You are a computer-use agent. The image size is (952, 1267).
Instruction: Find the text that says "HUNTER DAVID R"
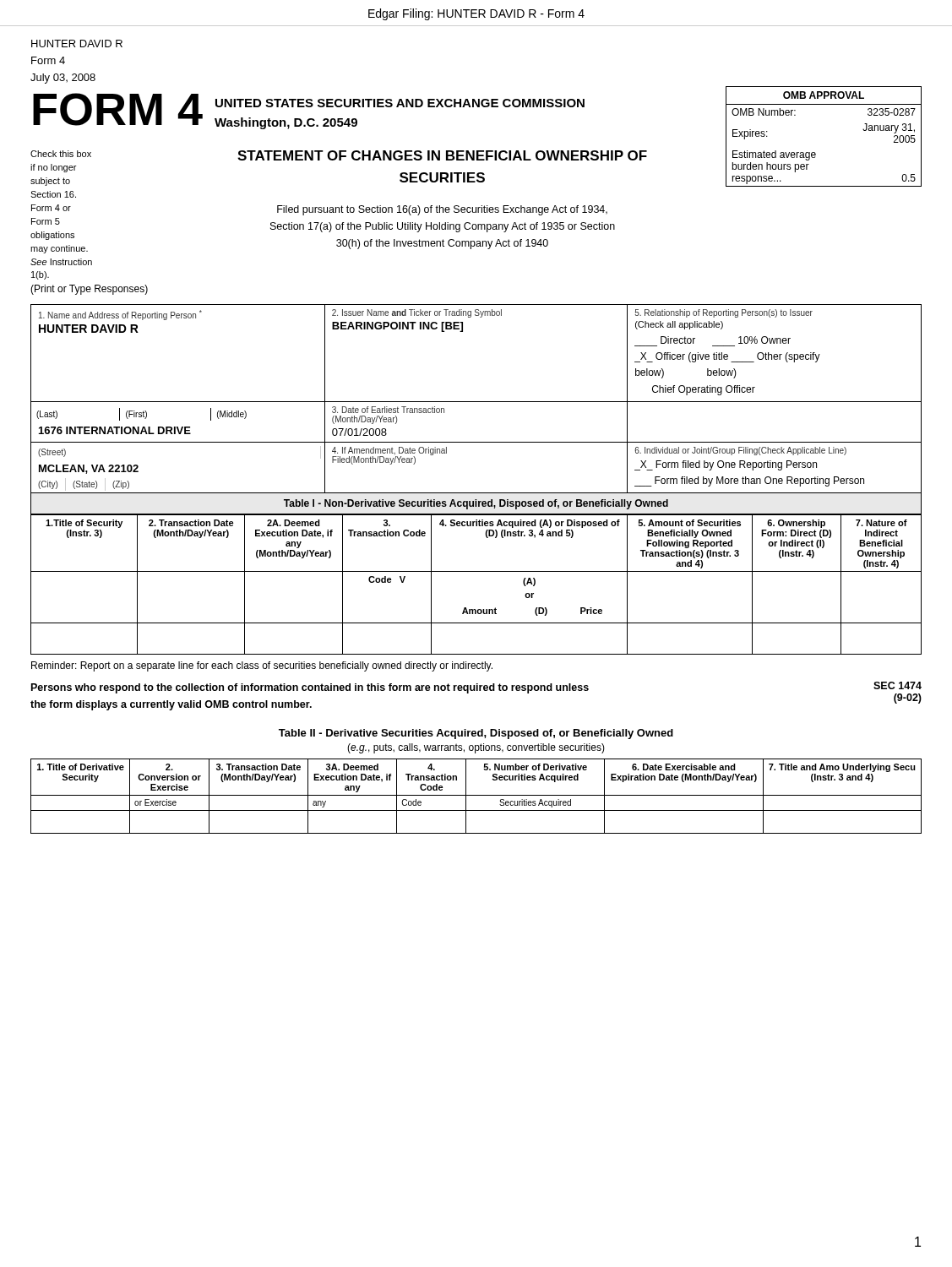(x=88, y=329)
